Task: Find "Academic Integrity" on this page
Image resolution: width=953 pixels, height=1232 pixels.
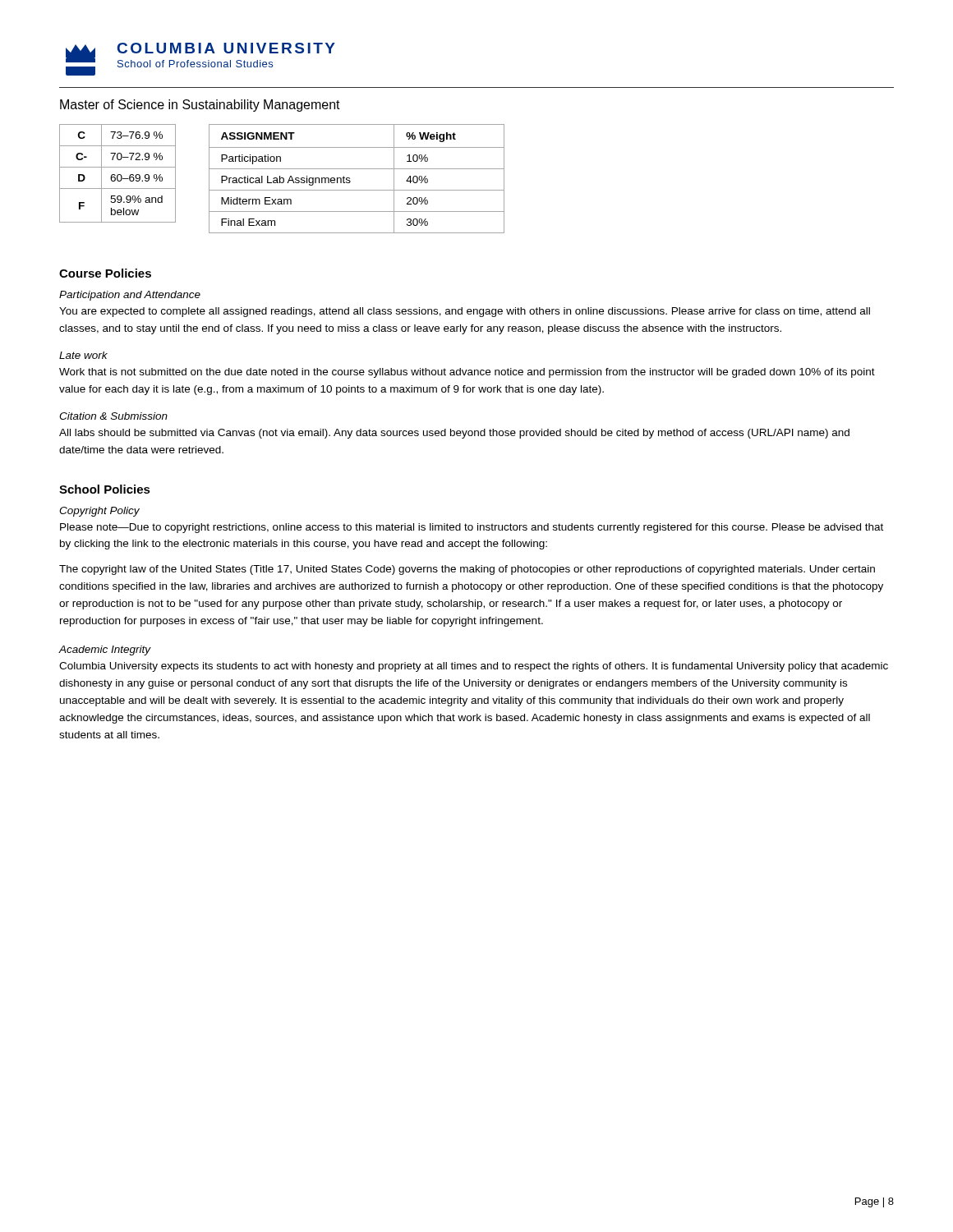Action: (x=105, y=649)
